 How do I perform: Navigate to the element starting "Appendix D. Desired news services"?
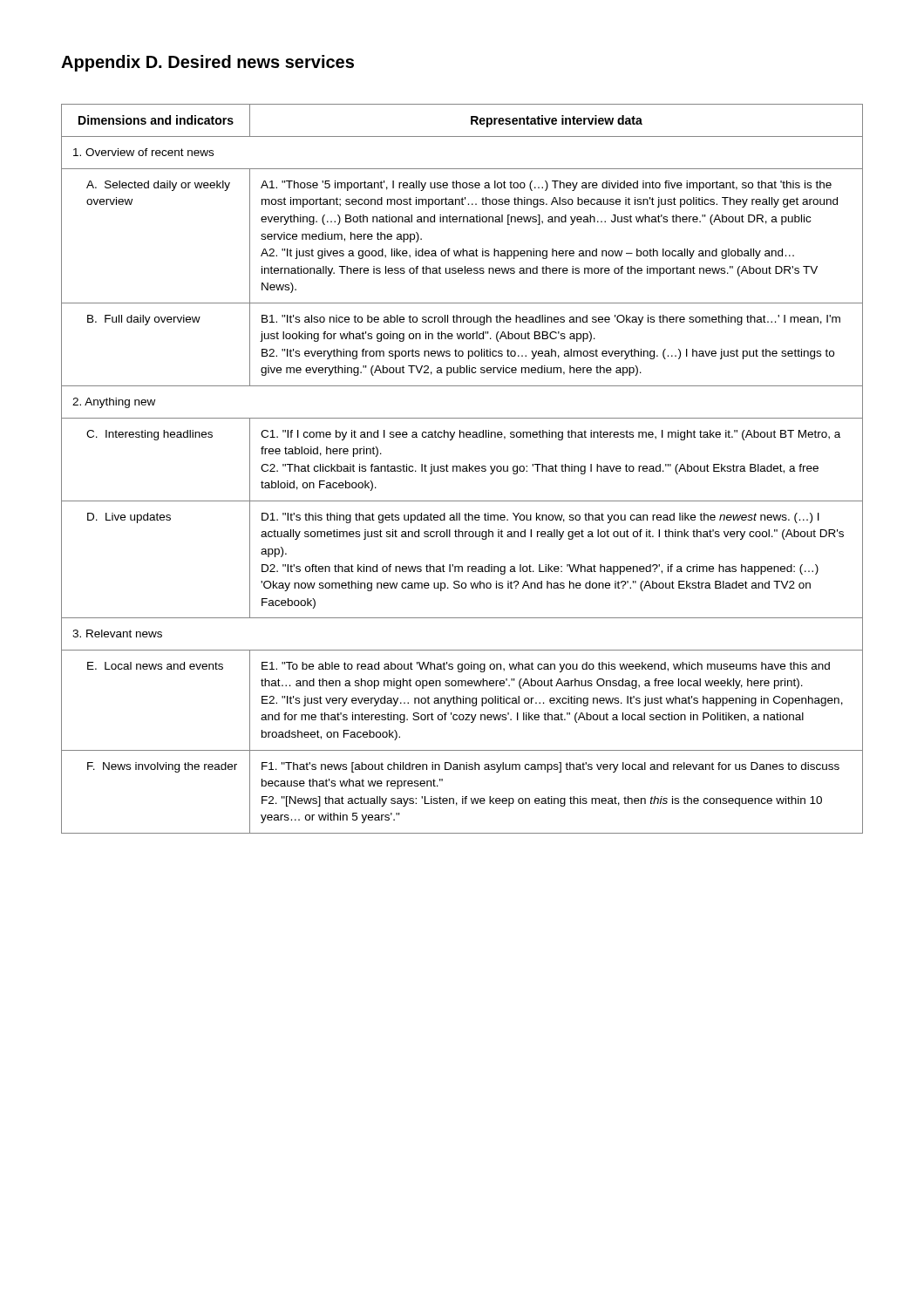208,62
